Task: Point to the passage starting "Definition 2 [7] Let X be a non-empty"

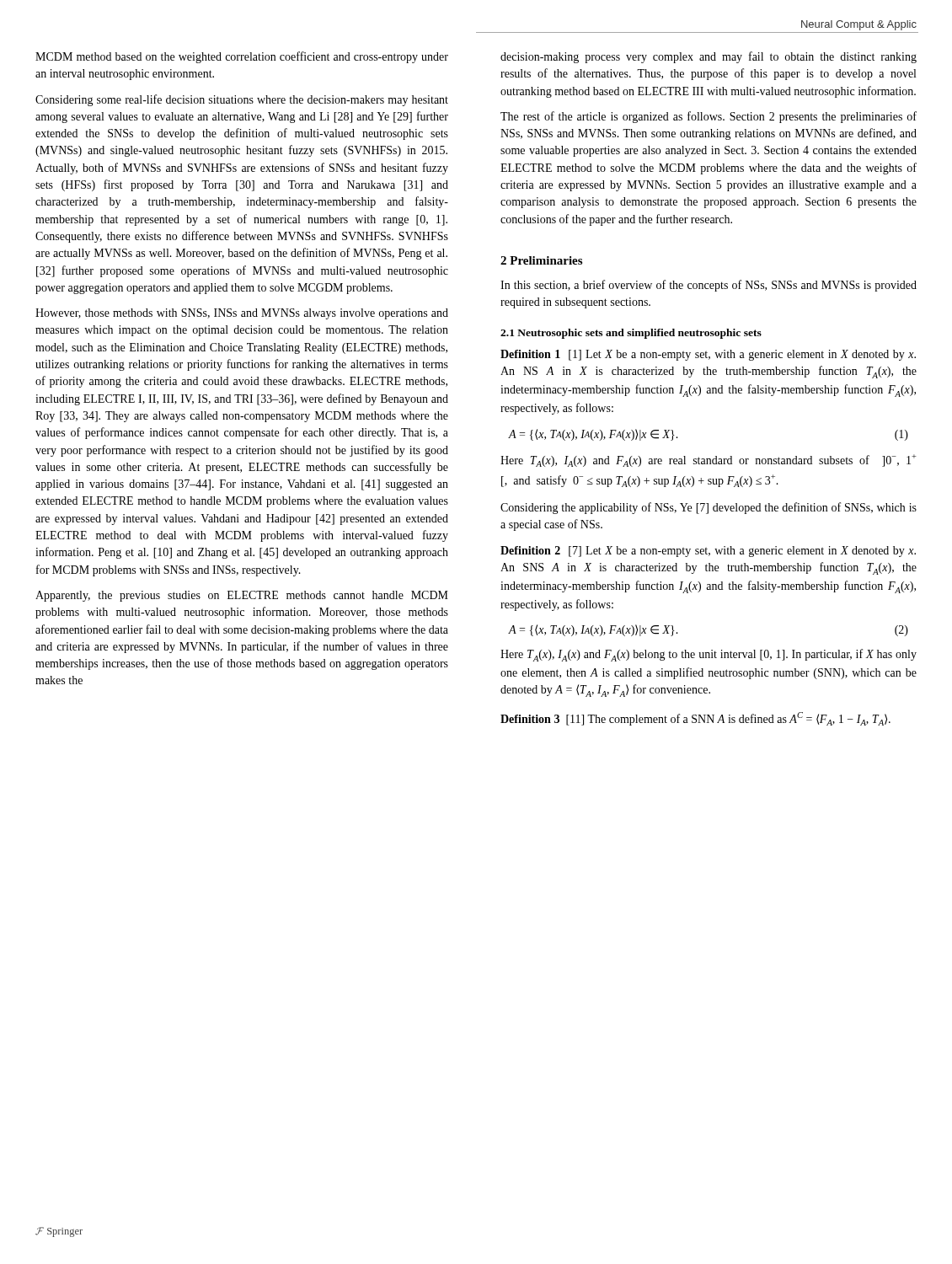Action: [709, 578]
